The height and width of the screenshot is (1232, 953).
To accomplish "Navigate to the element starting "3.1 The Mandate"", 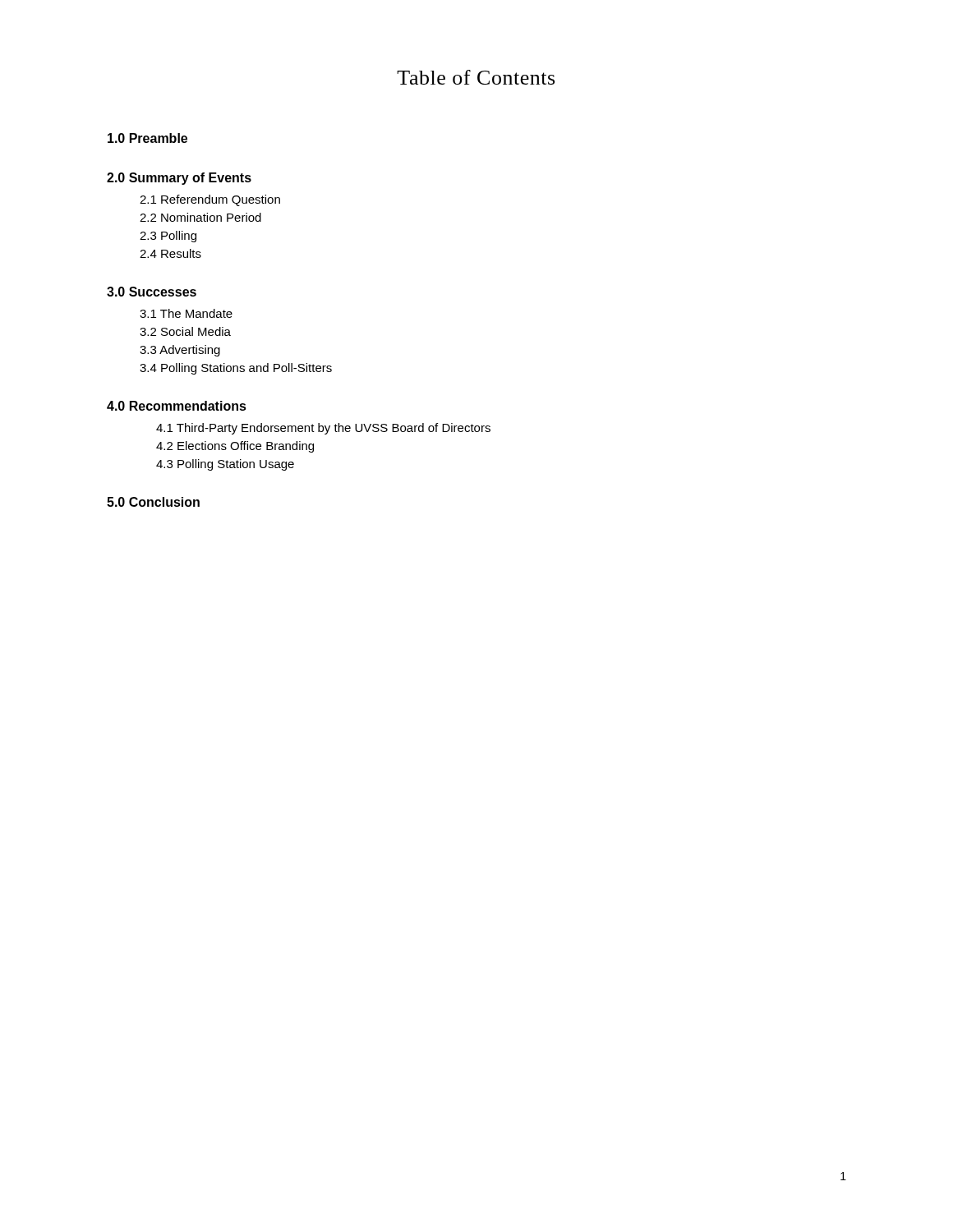I will [186, 313].
